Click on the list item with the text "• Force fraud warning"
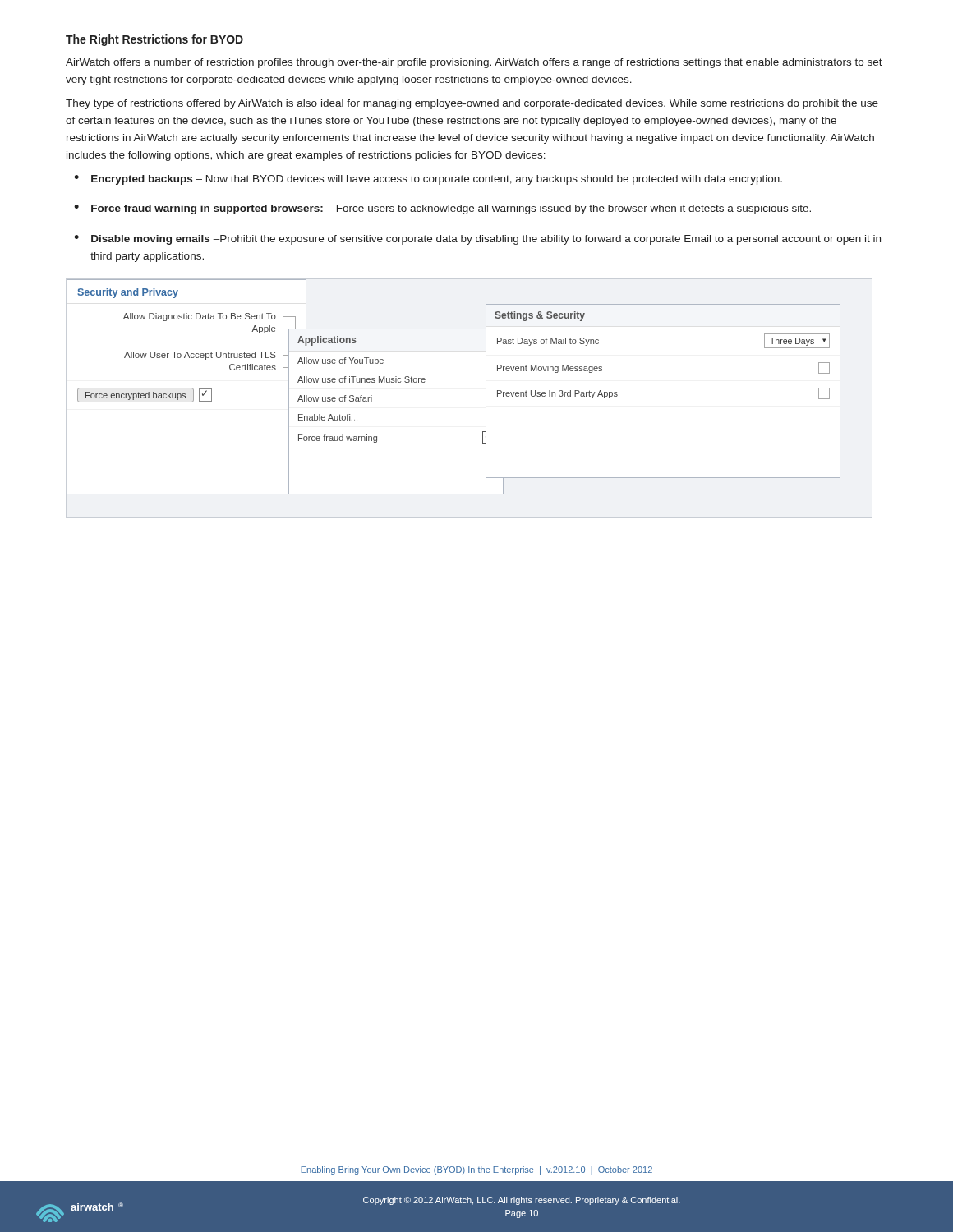 click(x=443, y=209)
